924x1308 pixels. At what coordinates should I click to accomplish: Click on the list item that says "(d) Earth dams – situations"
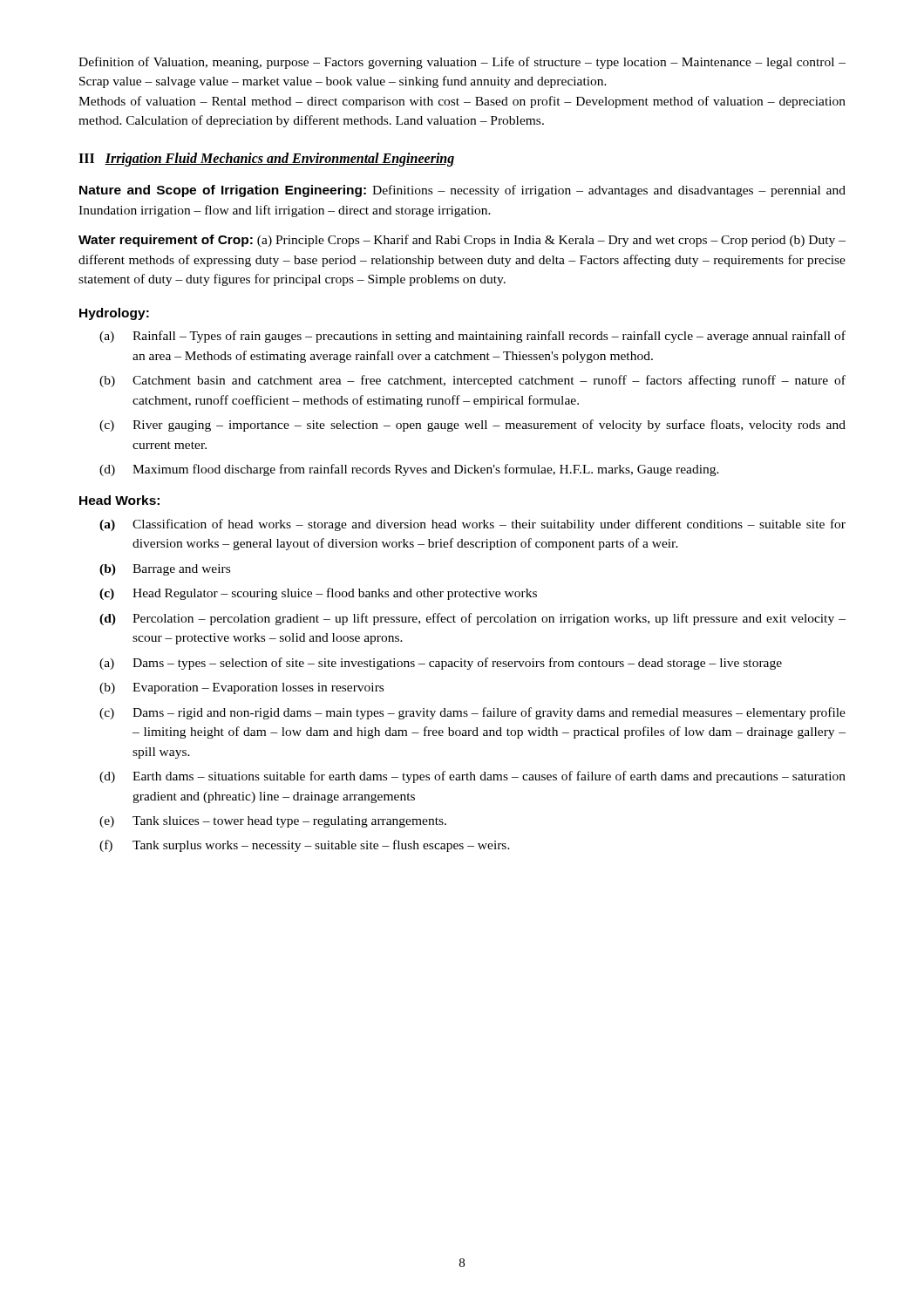462,786
